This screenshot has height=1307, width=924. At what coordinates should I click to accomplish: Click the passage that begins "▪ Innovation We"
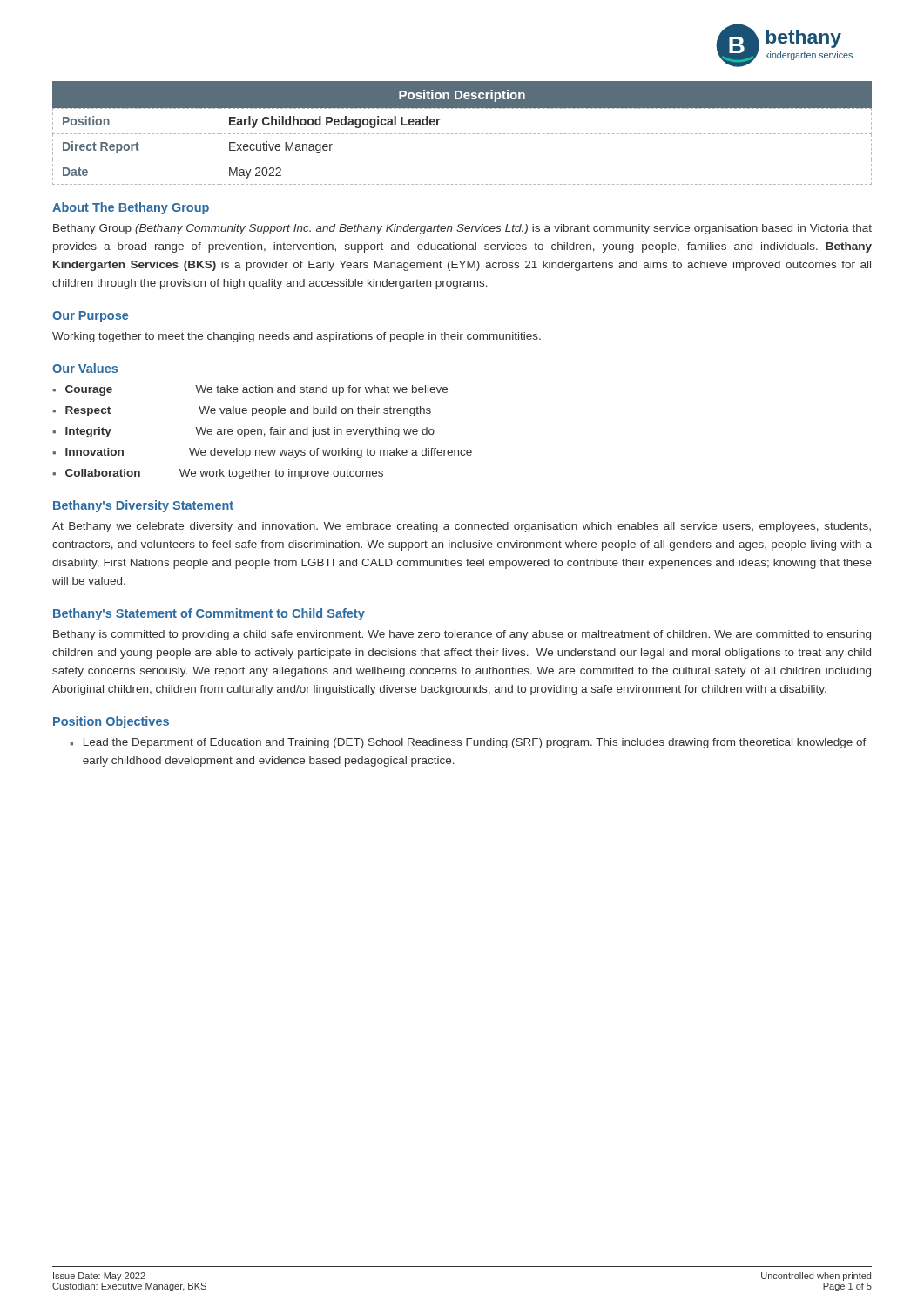262,453
